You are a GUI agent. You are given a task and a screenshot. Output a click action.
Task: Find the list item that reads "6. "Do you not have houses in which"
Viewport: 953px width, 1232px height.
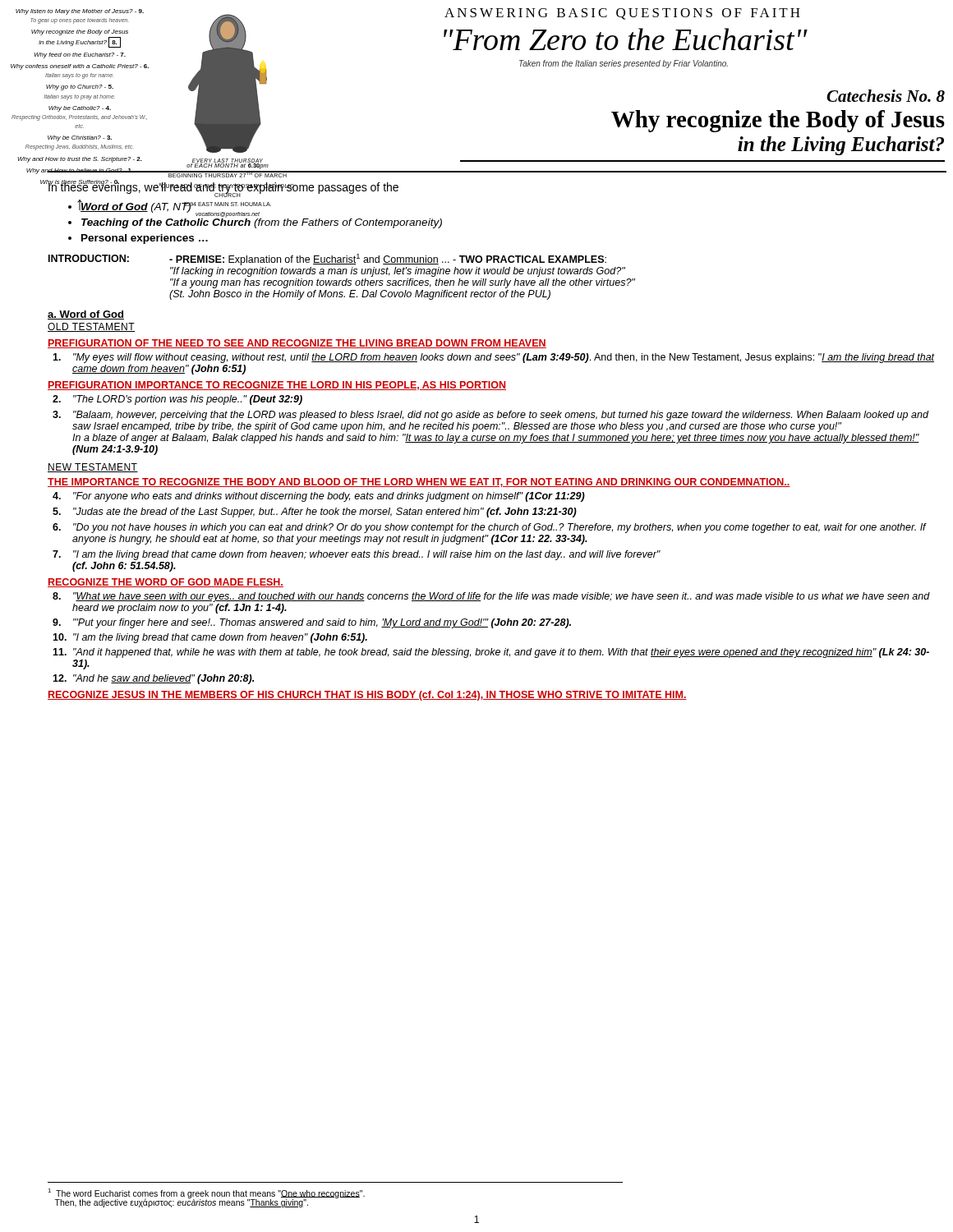489,533
